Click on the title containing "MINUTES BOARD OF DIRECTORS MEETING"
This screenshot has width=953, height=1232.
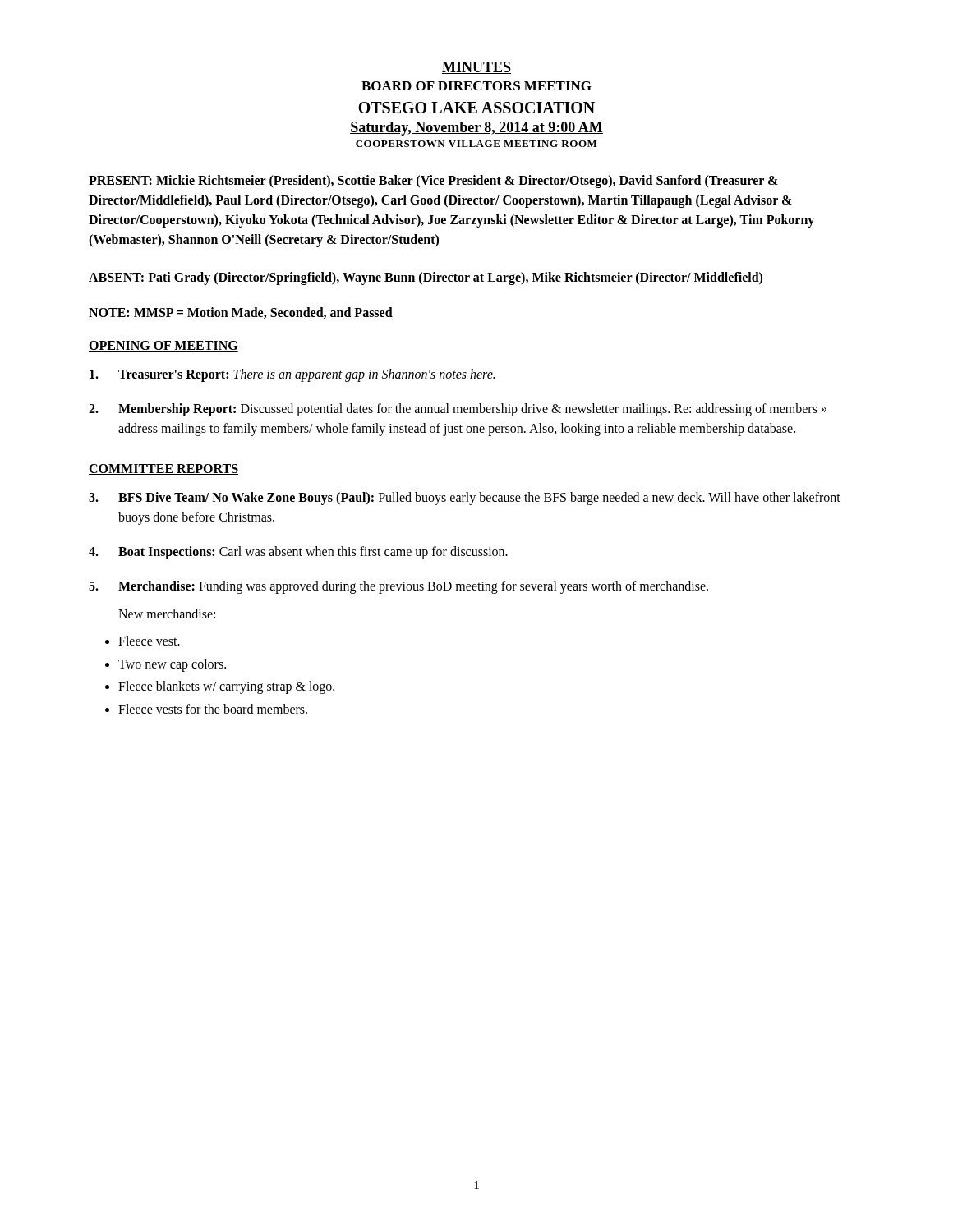coord(476,105)
